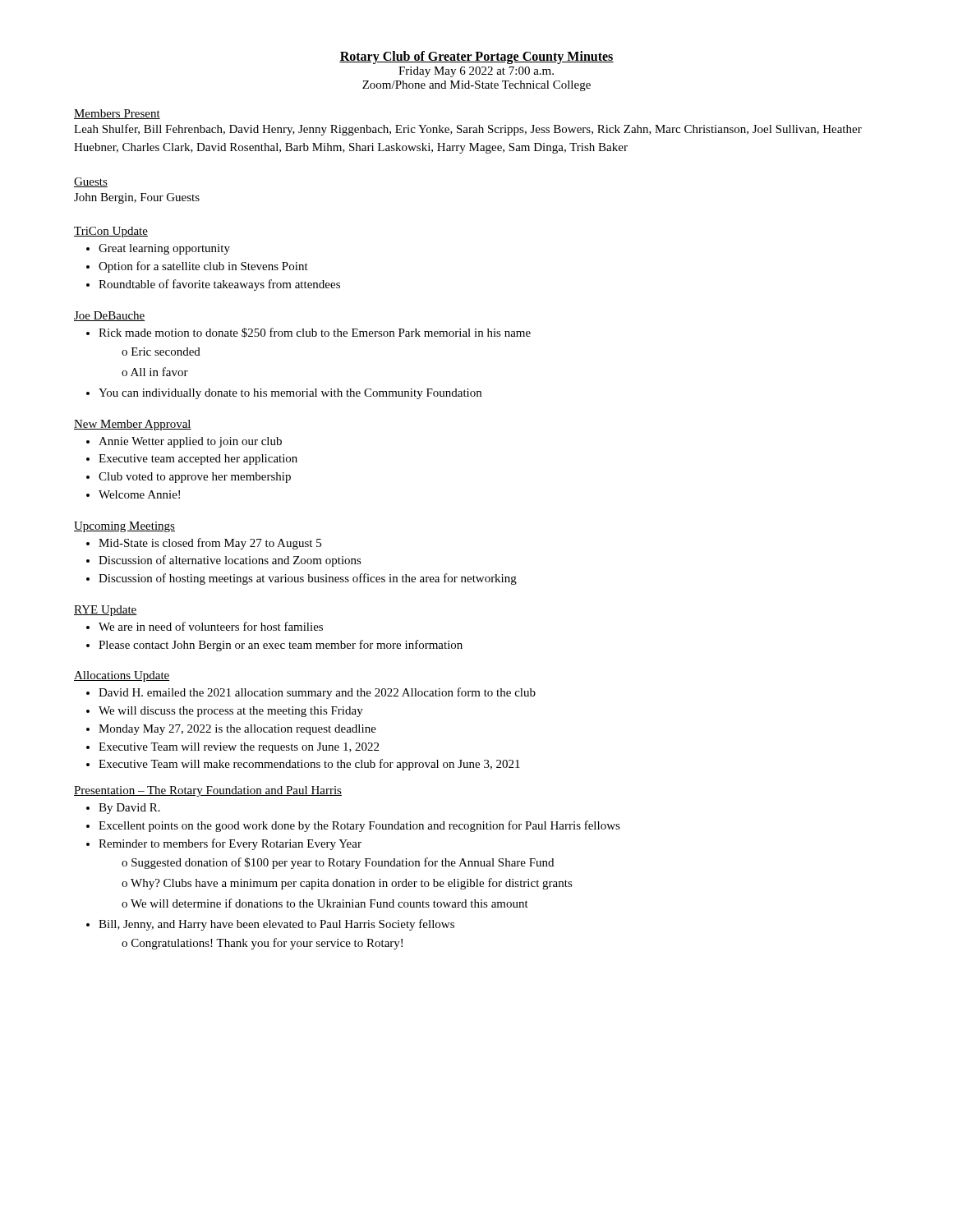
Task: Locate the block starting "Executive team accepted her"
Action: pyautogui.click(x=198, y=458)
